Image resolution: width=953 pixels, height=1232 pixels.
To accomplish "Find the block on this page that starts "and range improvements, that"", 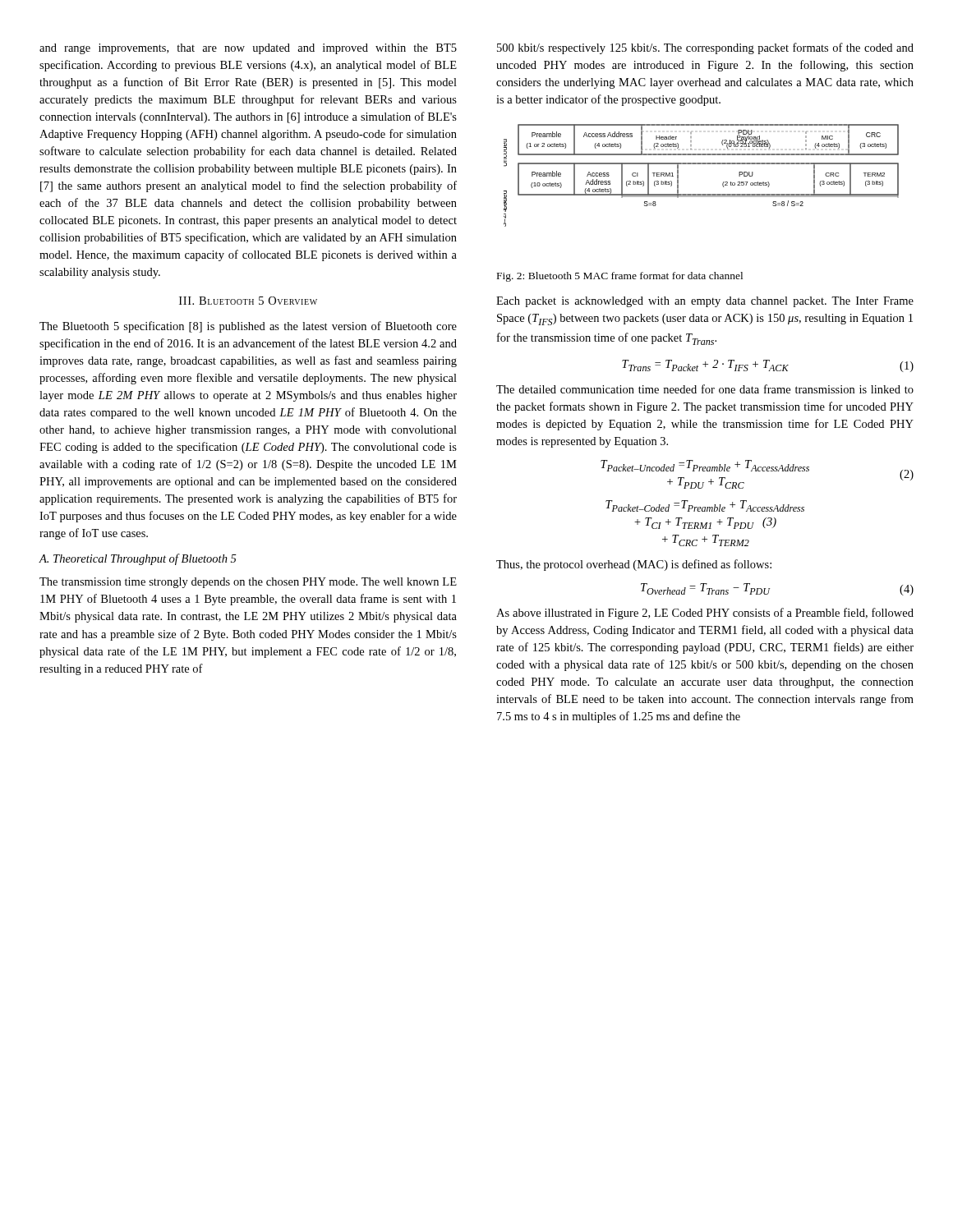I will coord(248,160).
